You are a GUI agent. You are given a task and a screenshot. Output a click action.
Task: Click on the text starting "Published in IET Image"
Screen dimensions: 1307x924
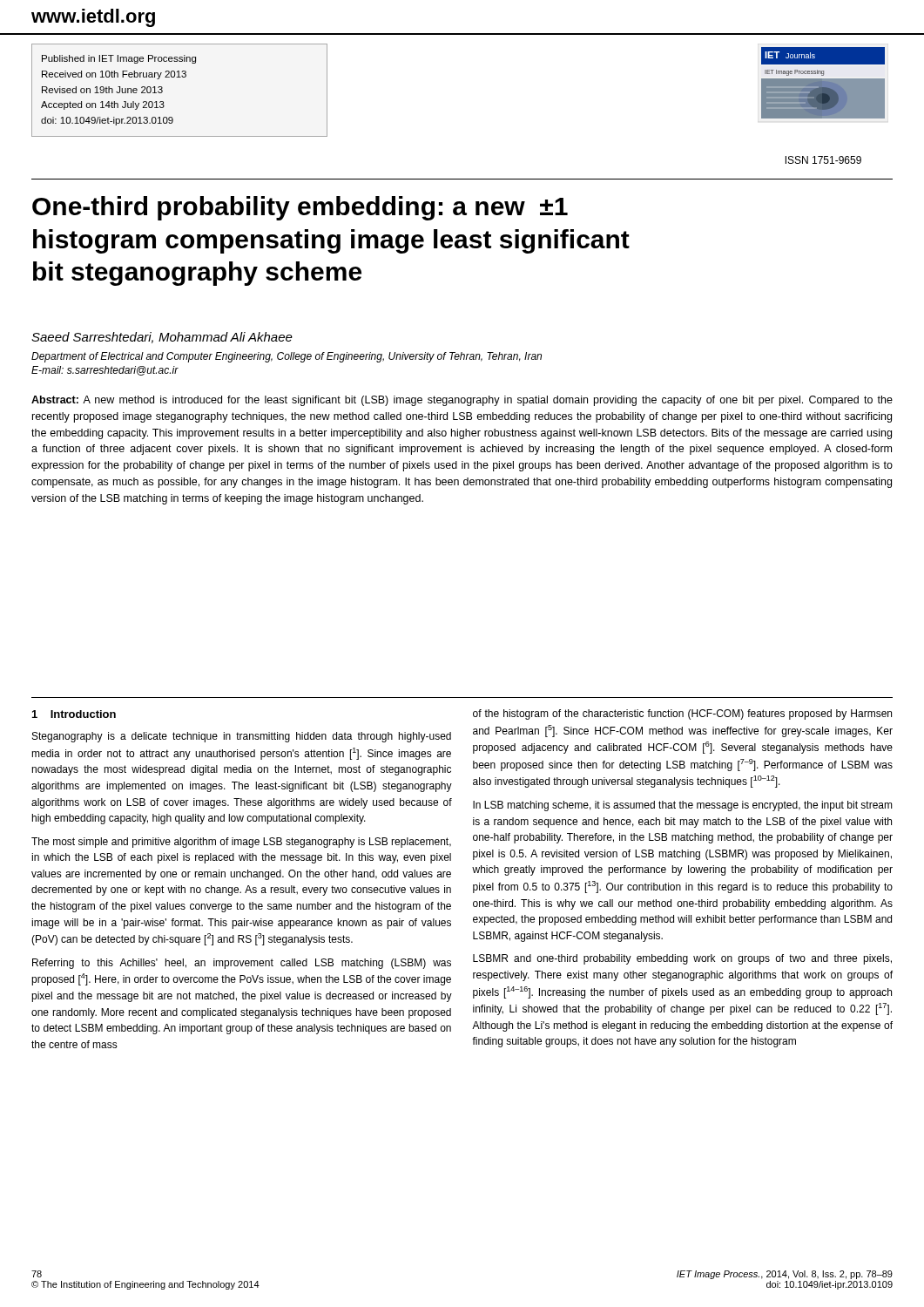pyautogui.click(x=179, y=90)
